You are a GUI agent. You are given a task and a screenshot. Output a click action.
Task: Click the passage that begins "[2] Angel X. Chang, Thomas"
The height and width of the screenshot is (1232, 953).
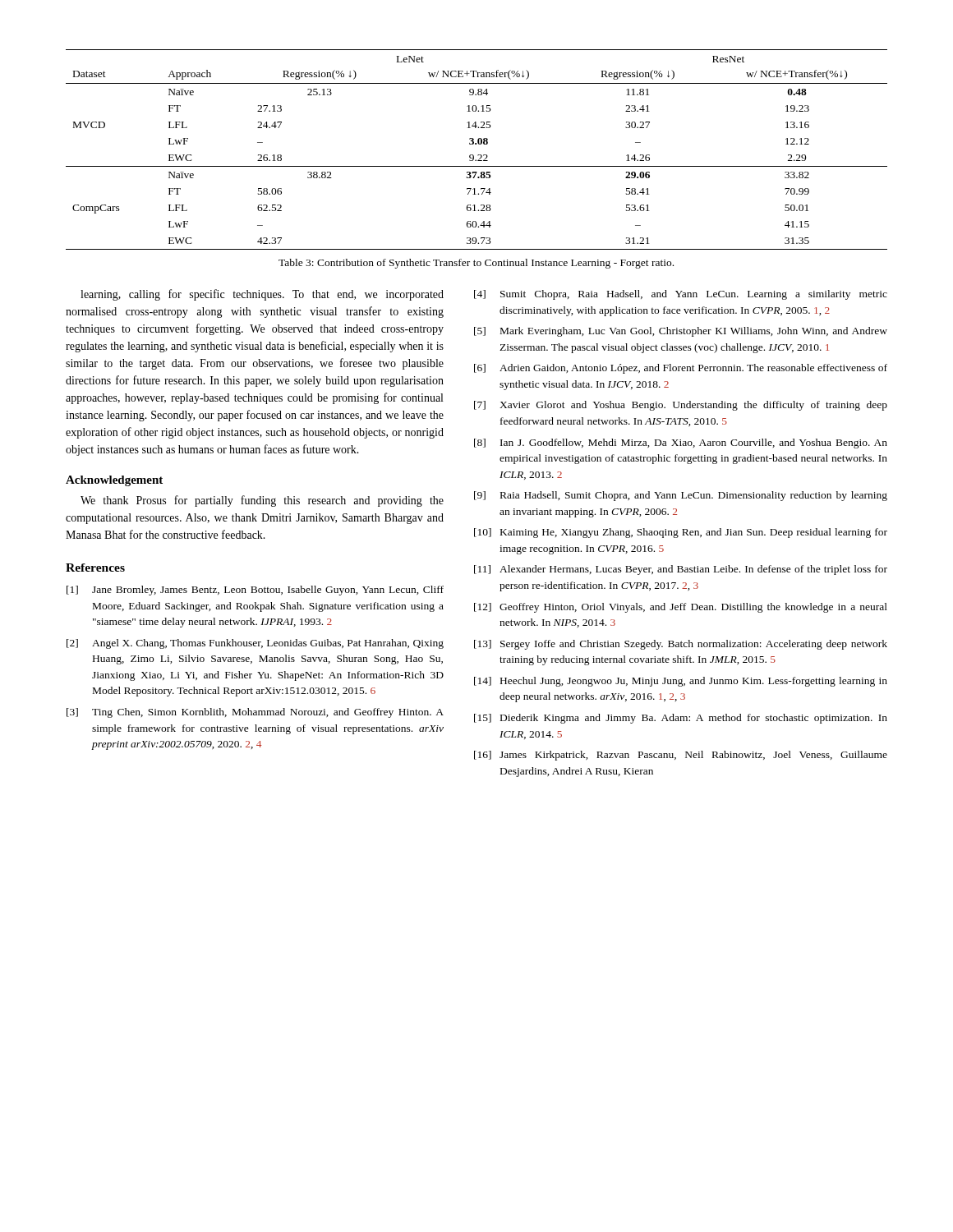[x=255, y=667]
